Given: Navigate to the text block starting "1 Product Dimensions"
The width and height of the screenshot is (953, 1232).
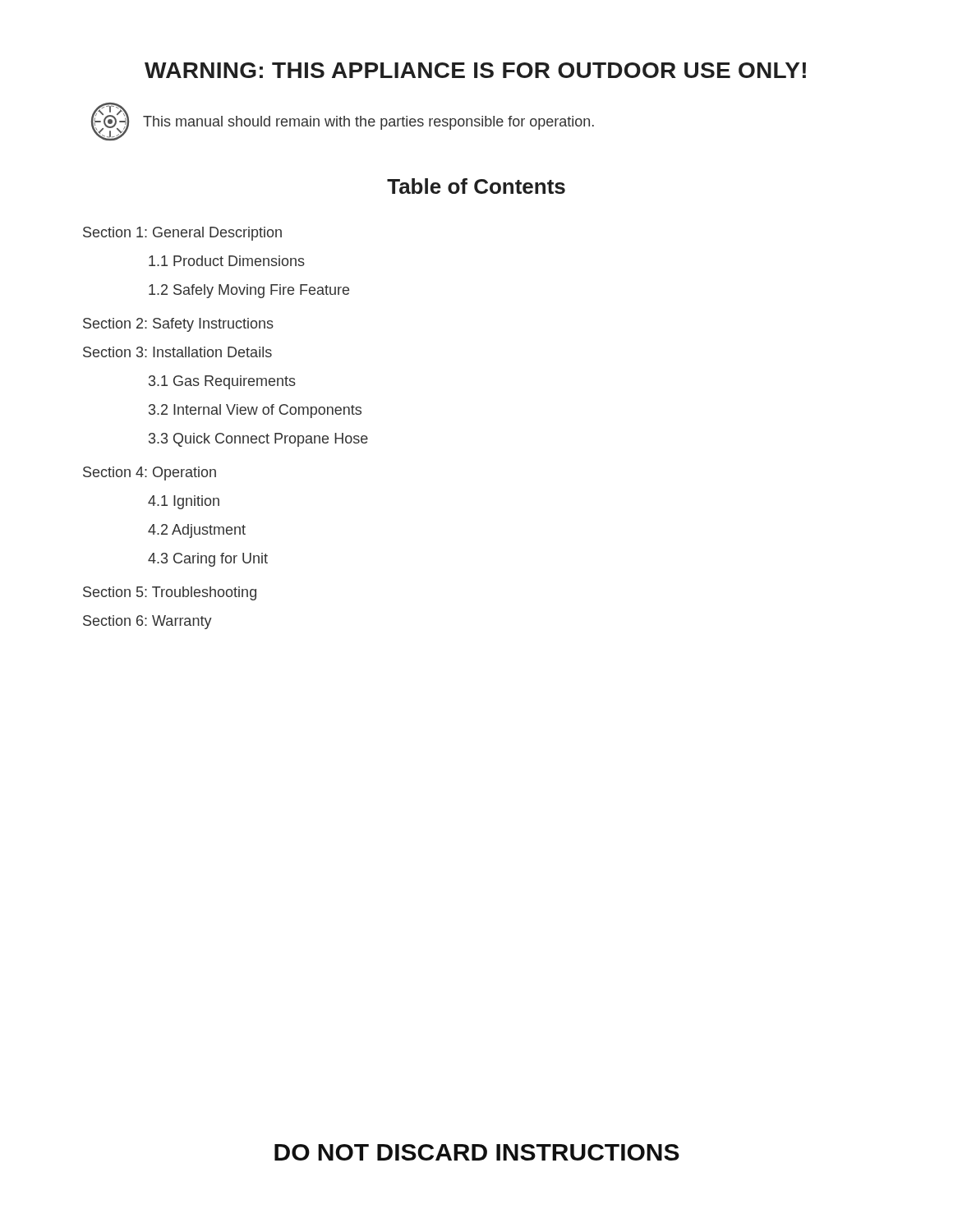Looking at the screenshot, I should [226, 261].
